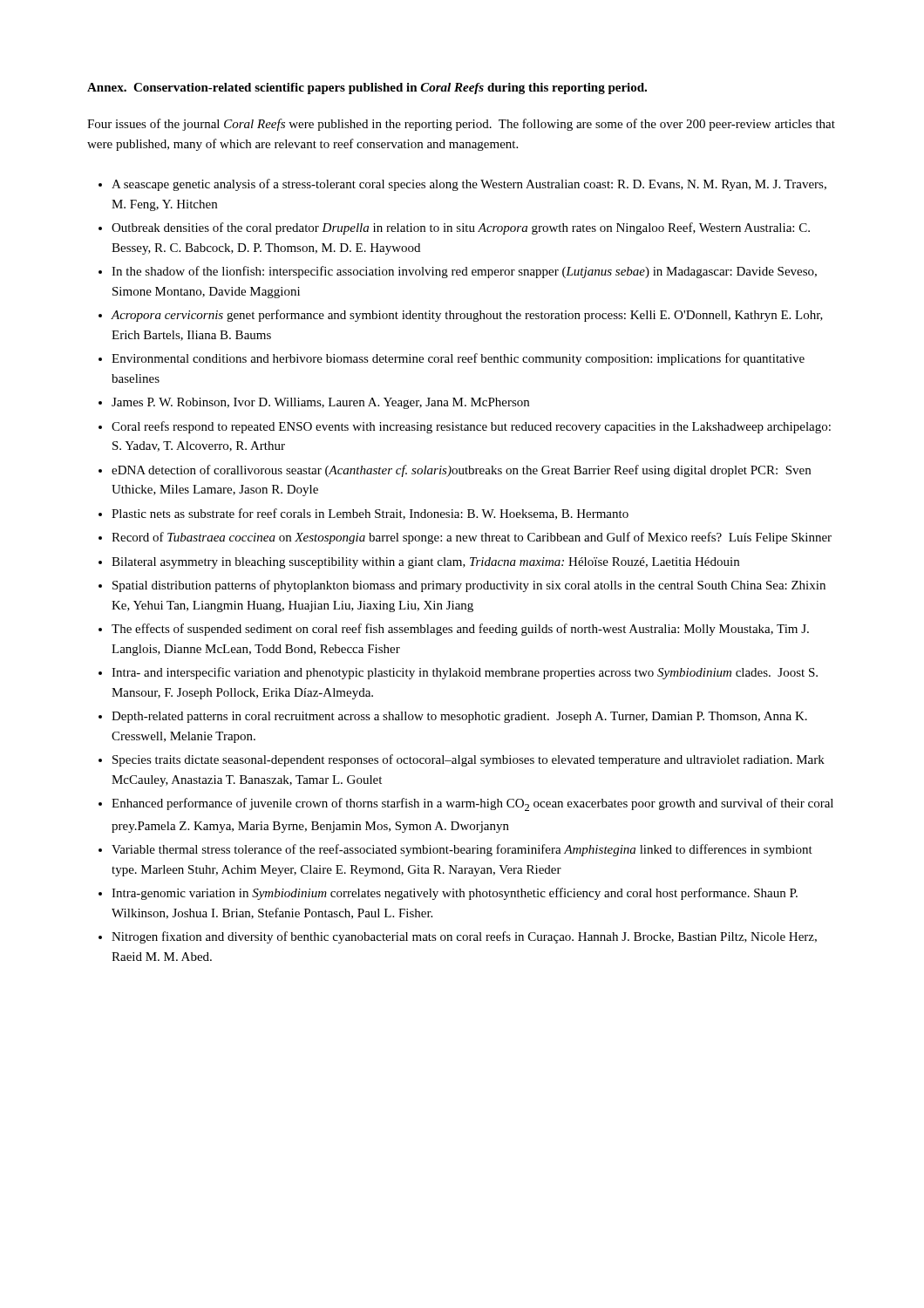The width and height of the screenshot is (924, 1308).
Task: Point to the region starting "A seascape genetic analysis of a stress-tolerant coral"
Action: tap(469, 194)
